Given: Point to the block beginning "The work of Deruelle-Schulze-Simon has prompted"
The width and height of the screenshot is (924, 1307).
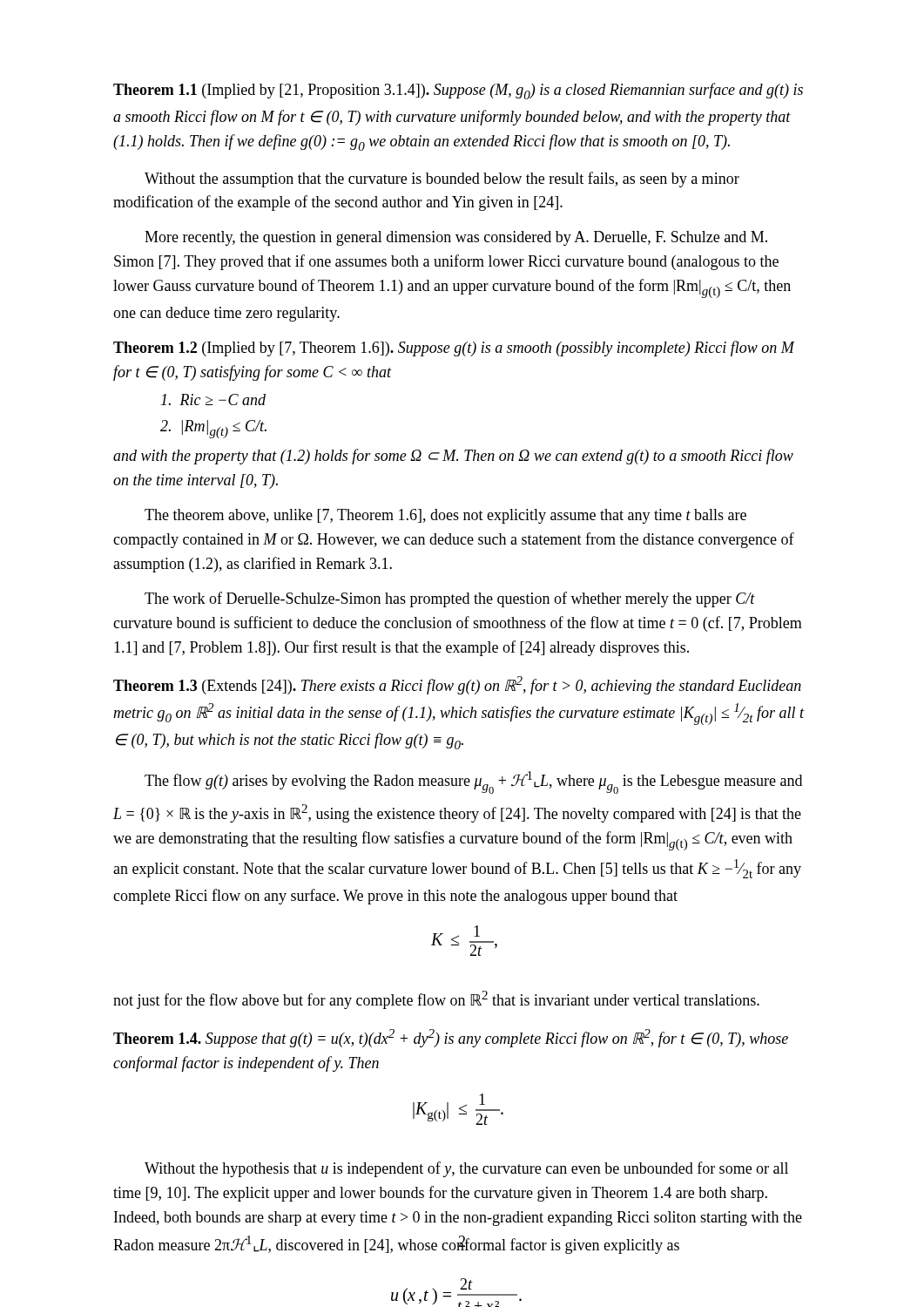Looking at the screenshot, I should [x=462, y=624].
